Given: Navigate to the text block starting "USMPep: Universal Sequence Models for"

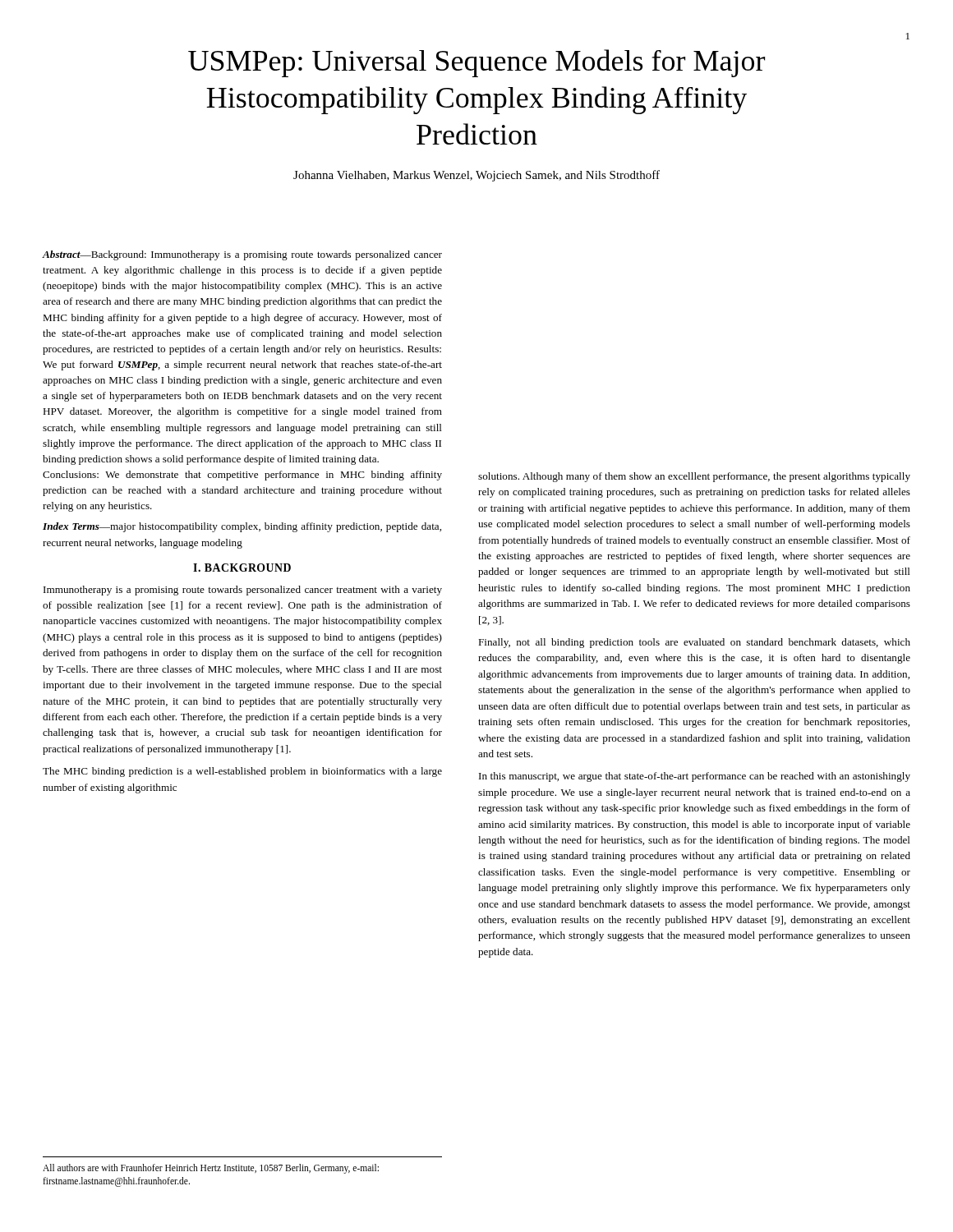Looking at the screenshot, I should (476, 113).
